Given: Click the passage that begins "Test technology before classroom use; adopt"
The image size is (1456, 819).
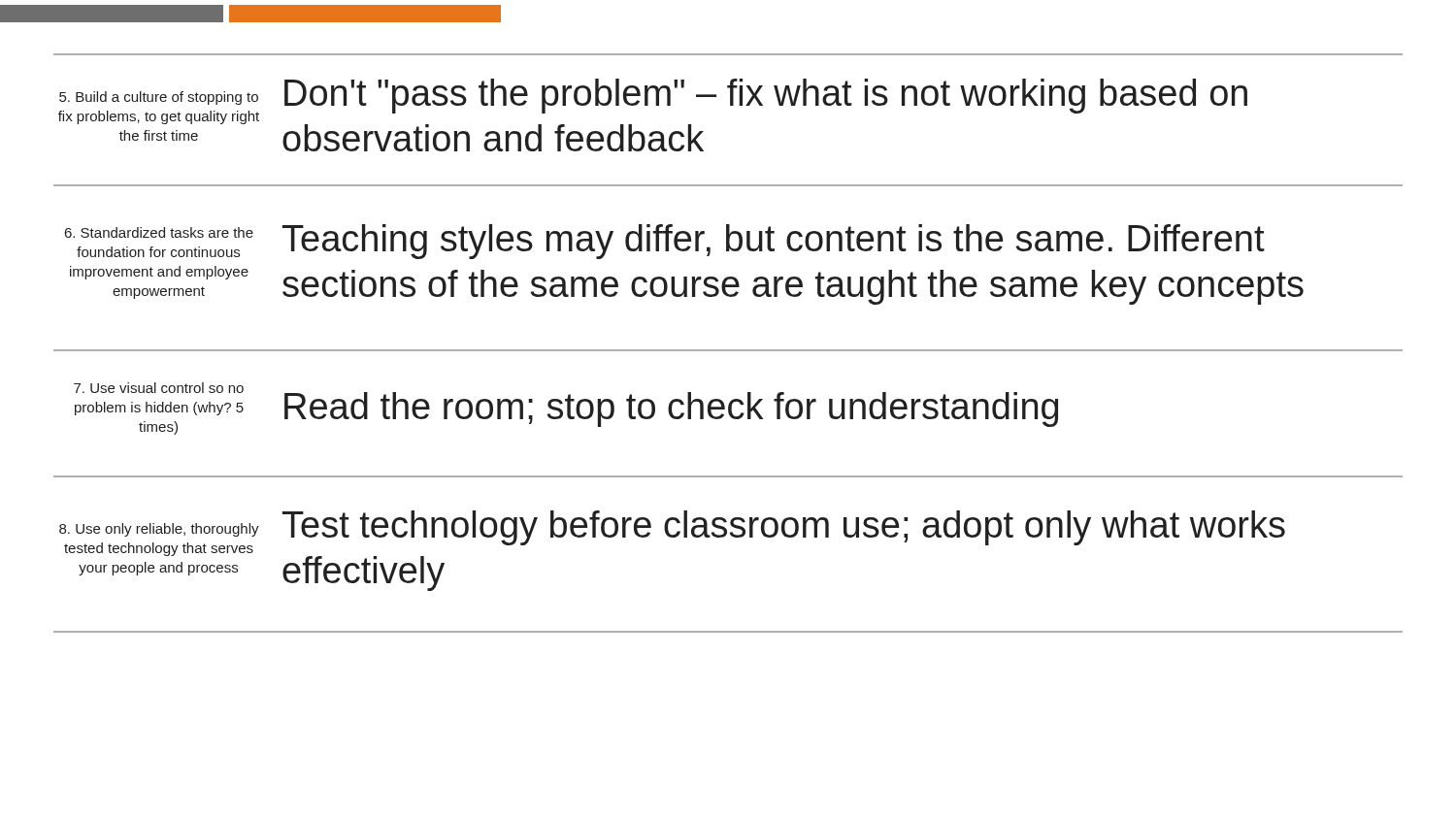Looking at the screenshot, I should [x=784, y=548].
